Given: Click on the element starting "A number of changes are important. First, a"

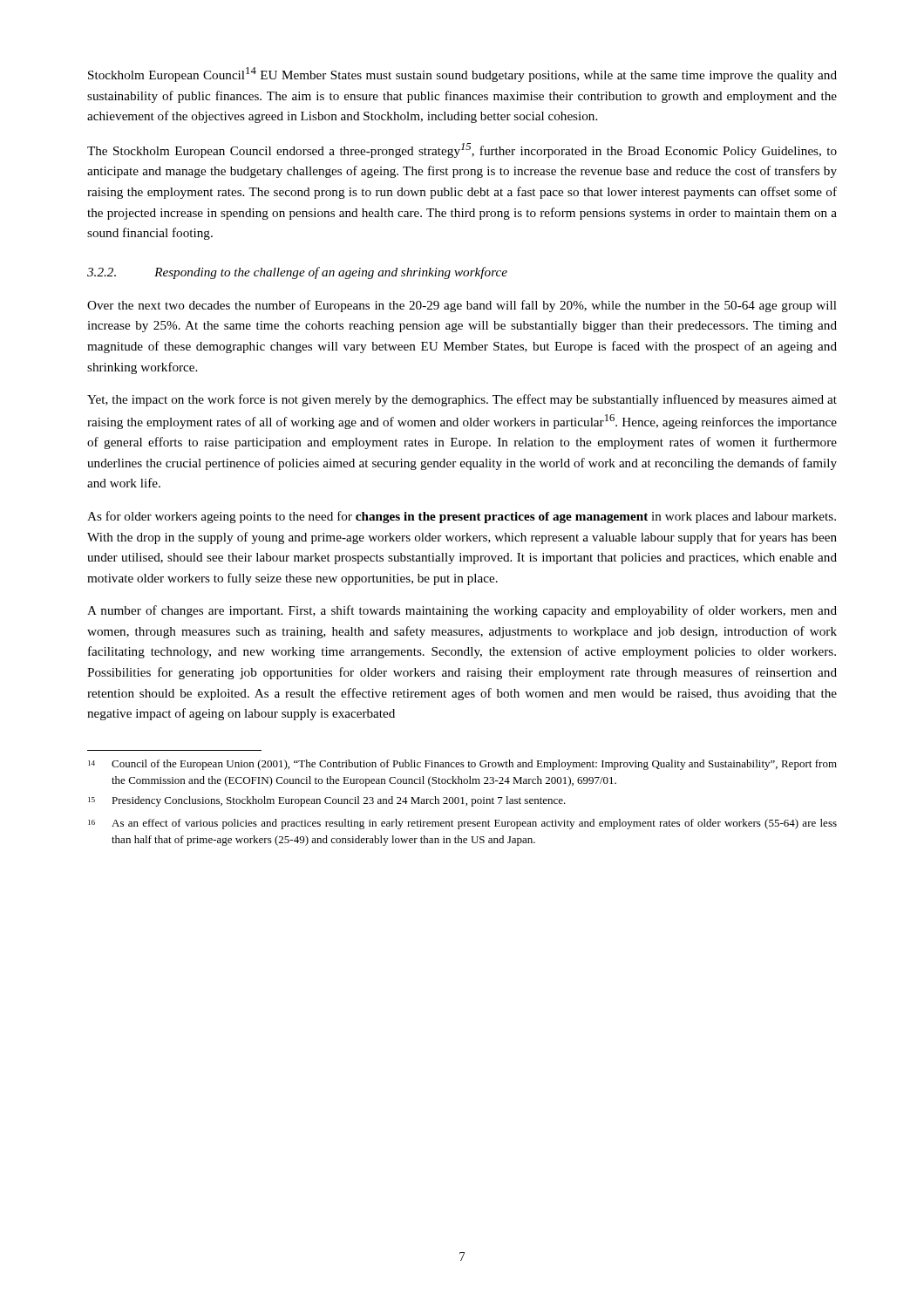Looking at the screenshot, I should [x=462, y=662].
